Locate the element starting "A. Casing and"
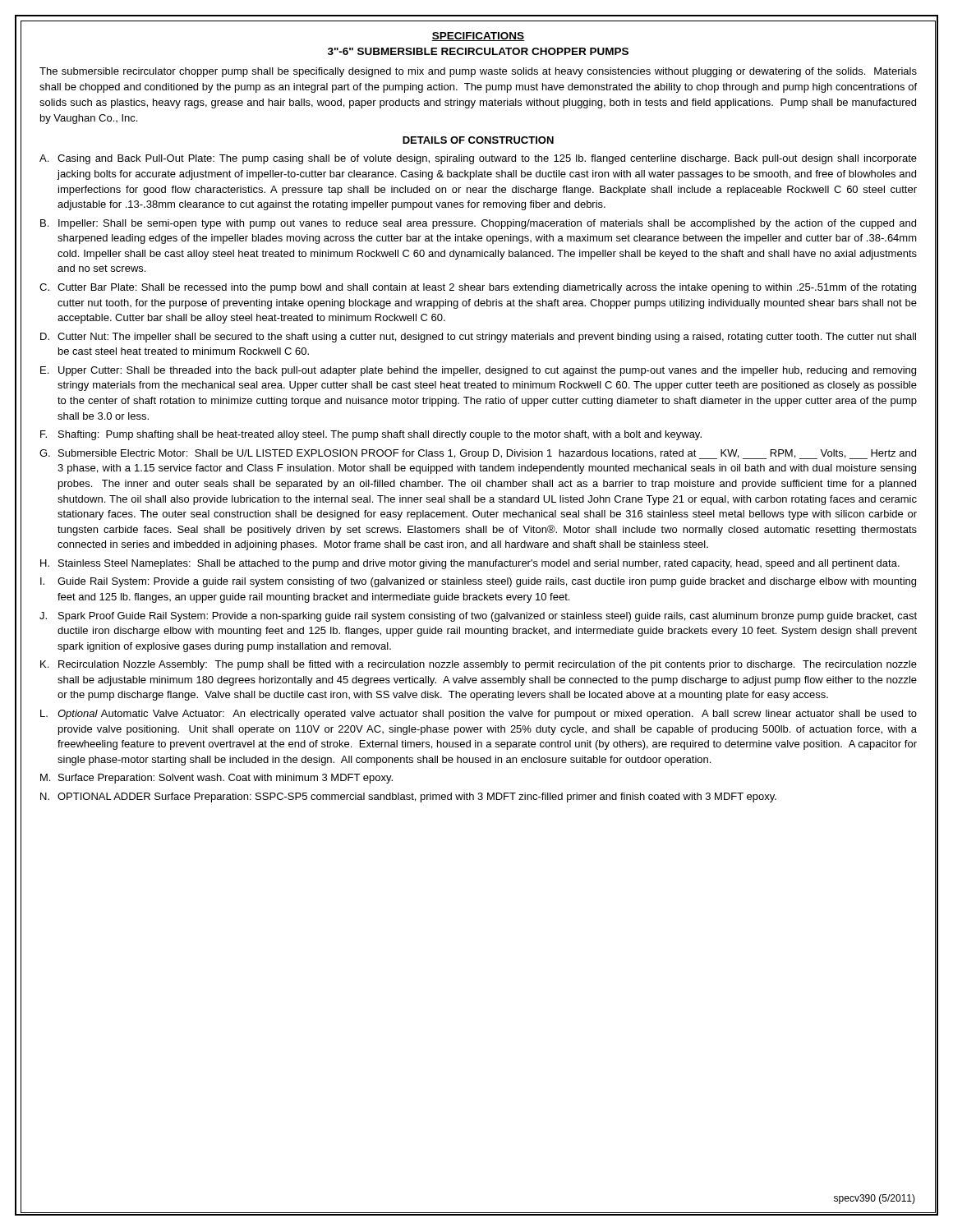 pyautogui.click(x=478, y=182)
